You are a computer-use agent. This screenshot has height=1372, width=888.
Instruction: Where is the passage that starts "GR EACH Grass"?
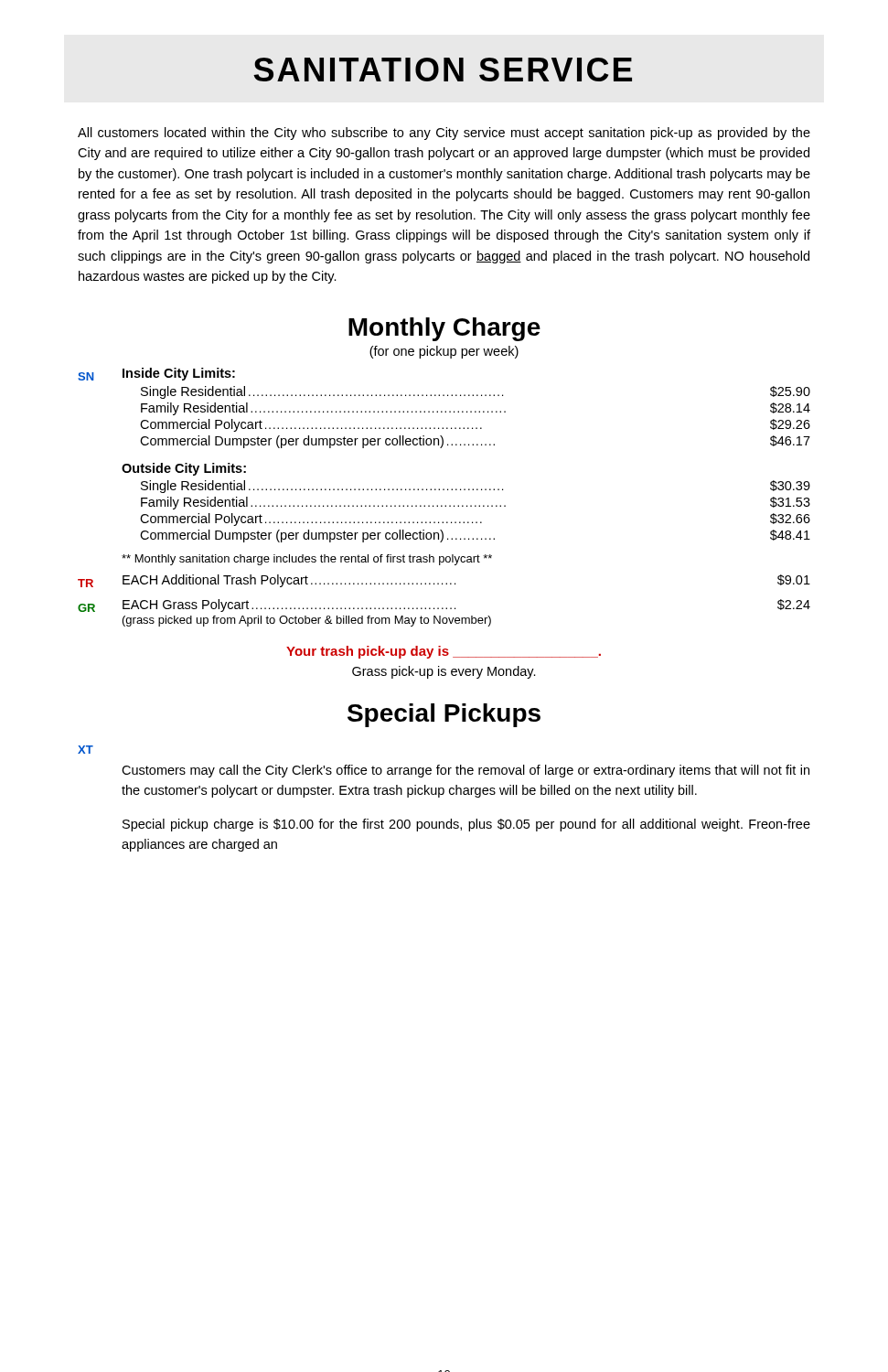[x=444, y=612]
